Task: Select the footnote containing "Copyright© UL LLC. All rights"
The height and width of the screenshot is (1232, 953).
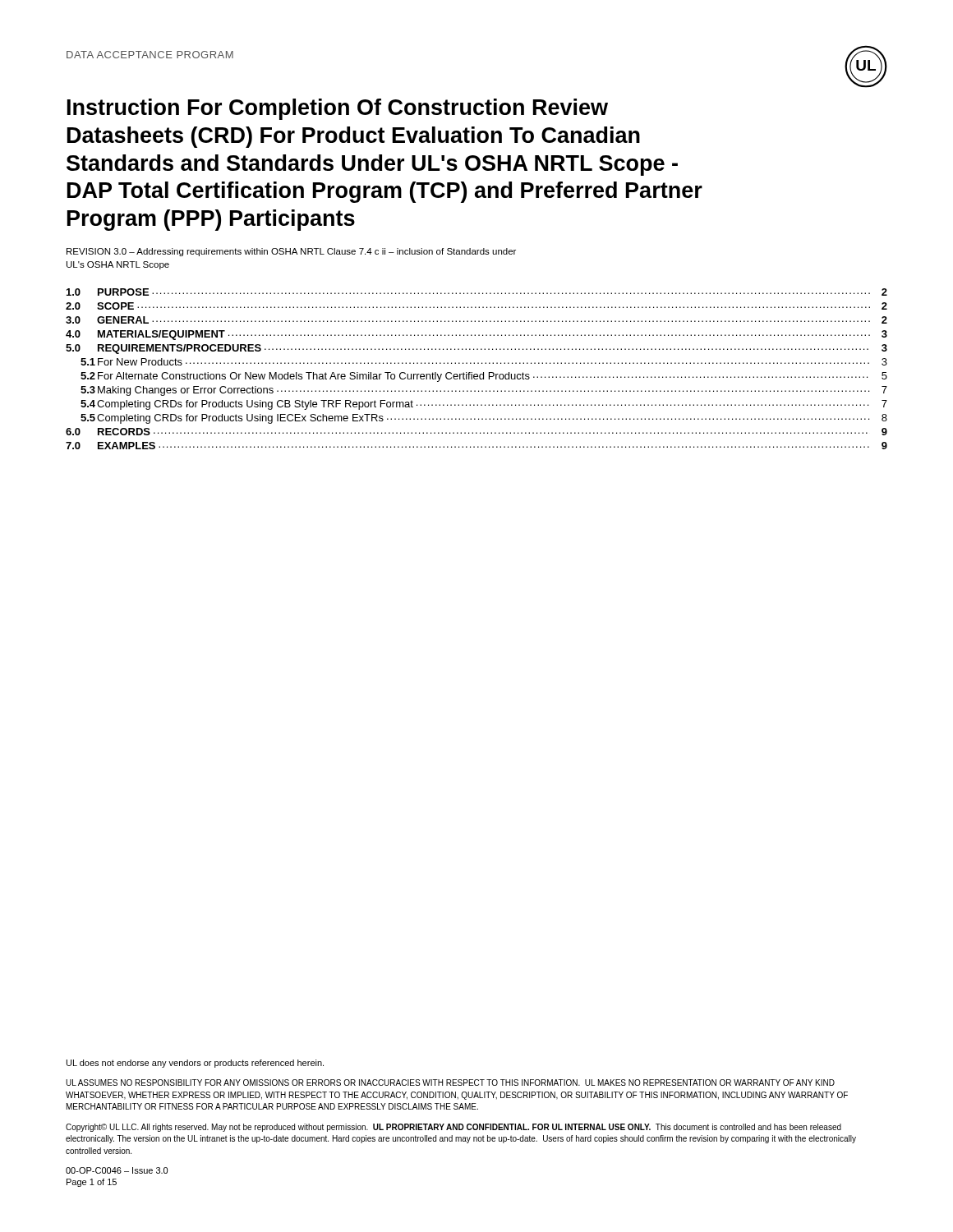Action: tap(461, 1139)
